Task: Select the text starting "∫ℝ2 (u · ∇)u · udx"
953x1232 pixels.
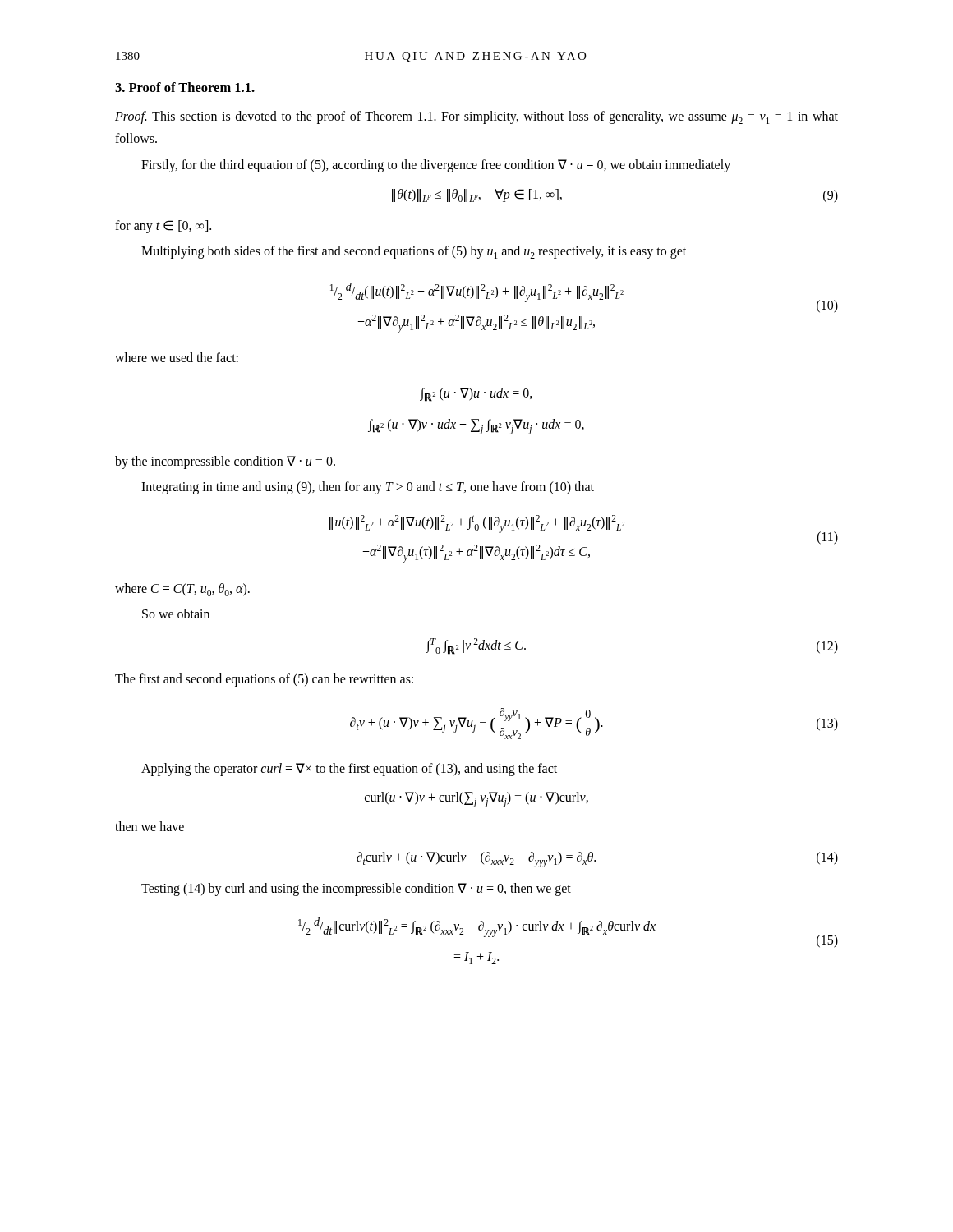Action: [476, 410]
